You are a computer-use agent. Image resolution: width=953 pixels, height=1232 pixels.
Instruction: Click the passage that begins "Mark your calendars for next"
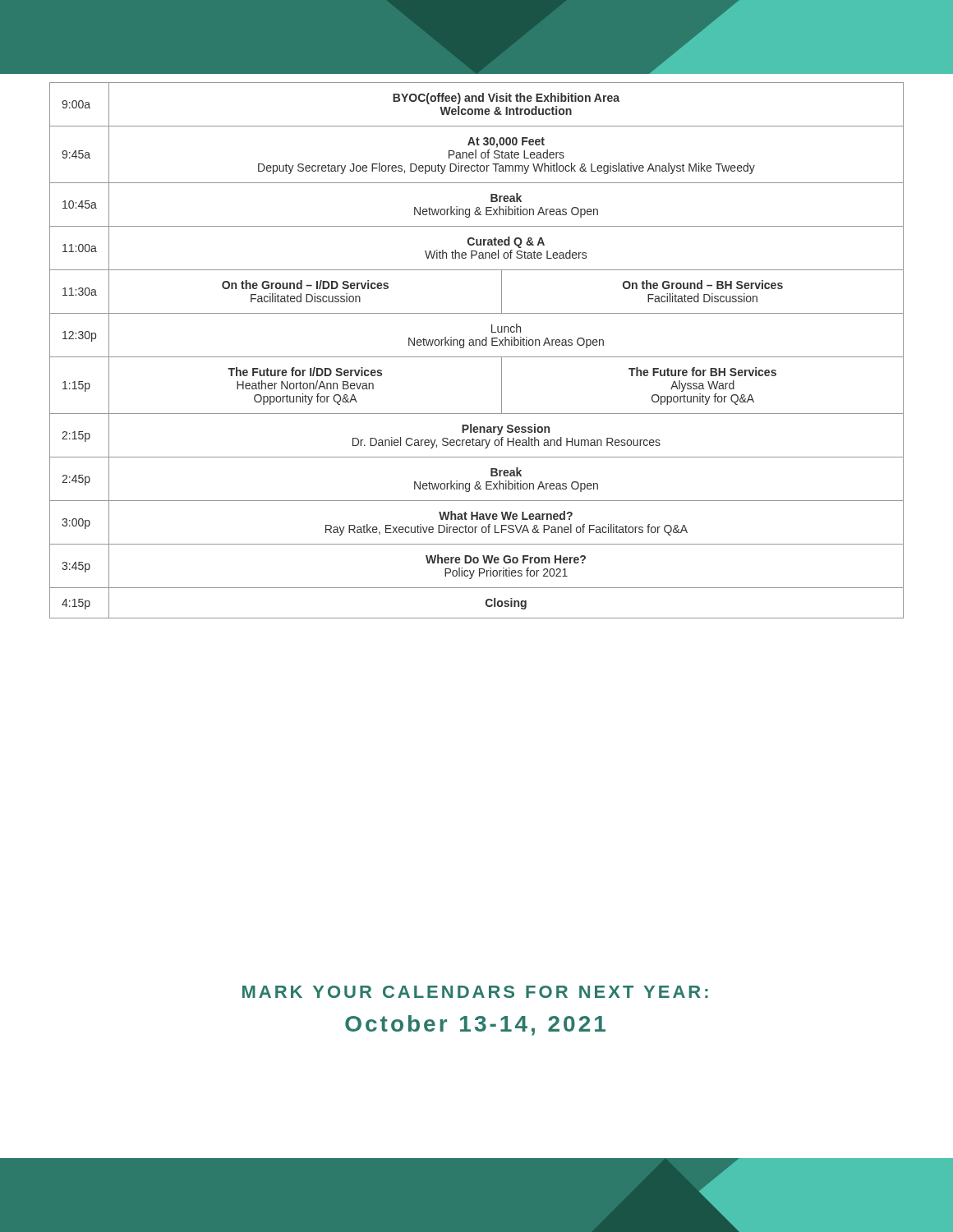pos(476,992)
